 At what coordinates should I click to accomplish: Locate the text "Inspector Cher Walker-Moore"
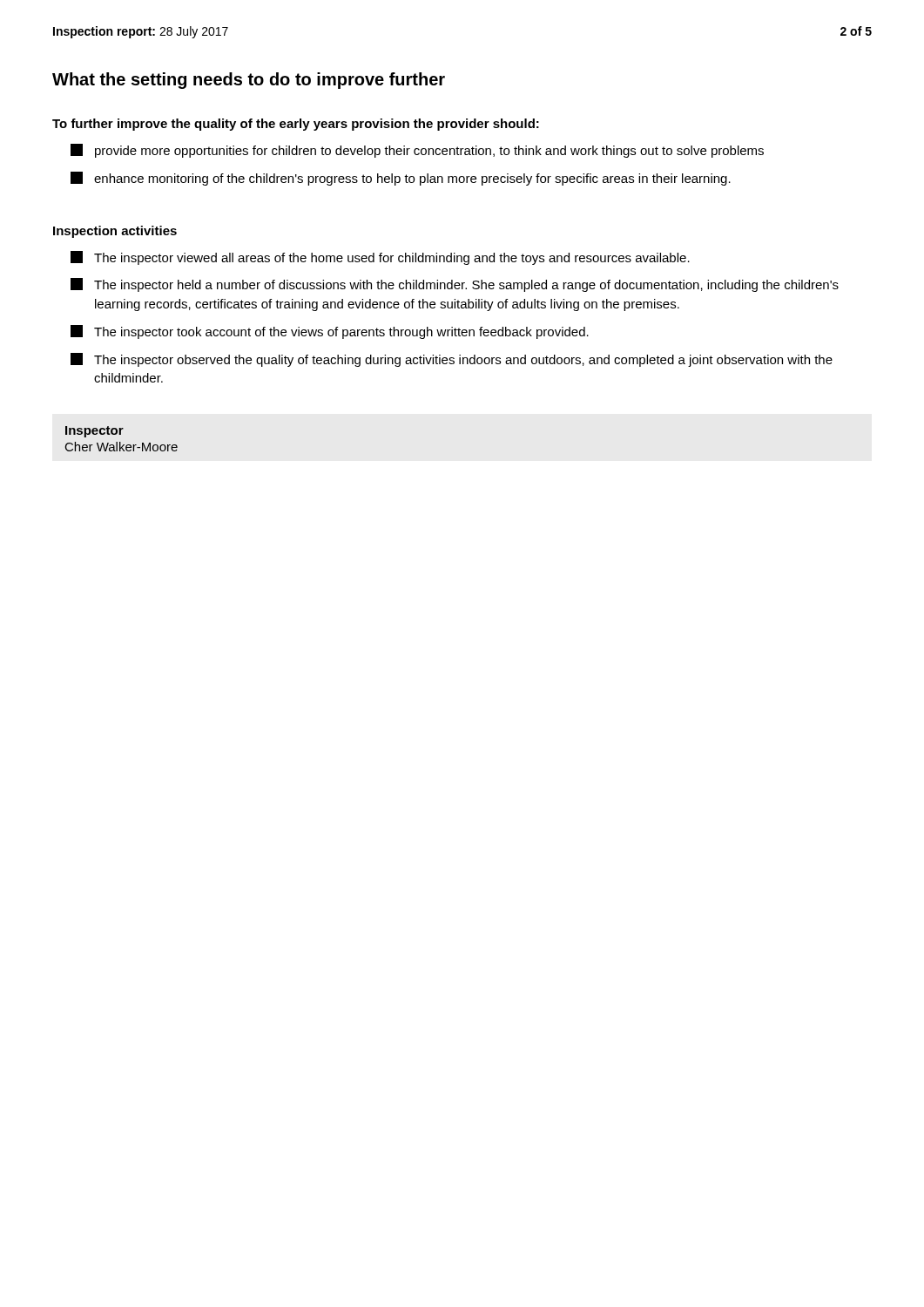point(94,432)
